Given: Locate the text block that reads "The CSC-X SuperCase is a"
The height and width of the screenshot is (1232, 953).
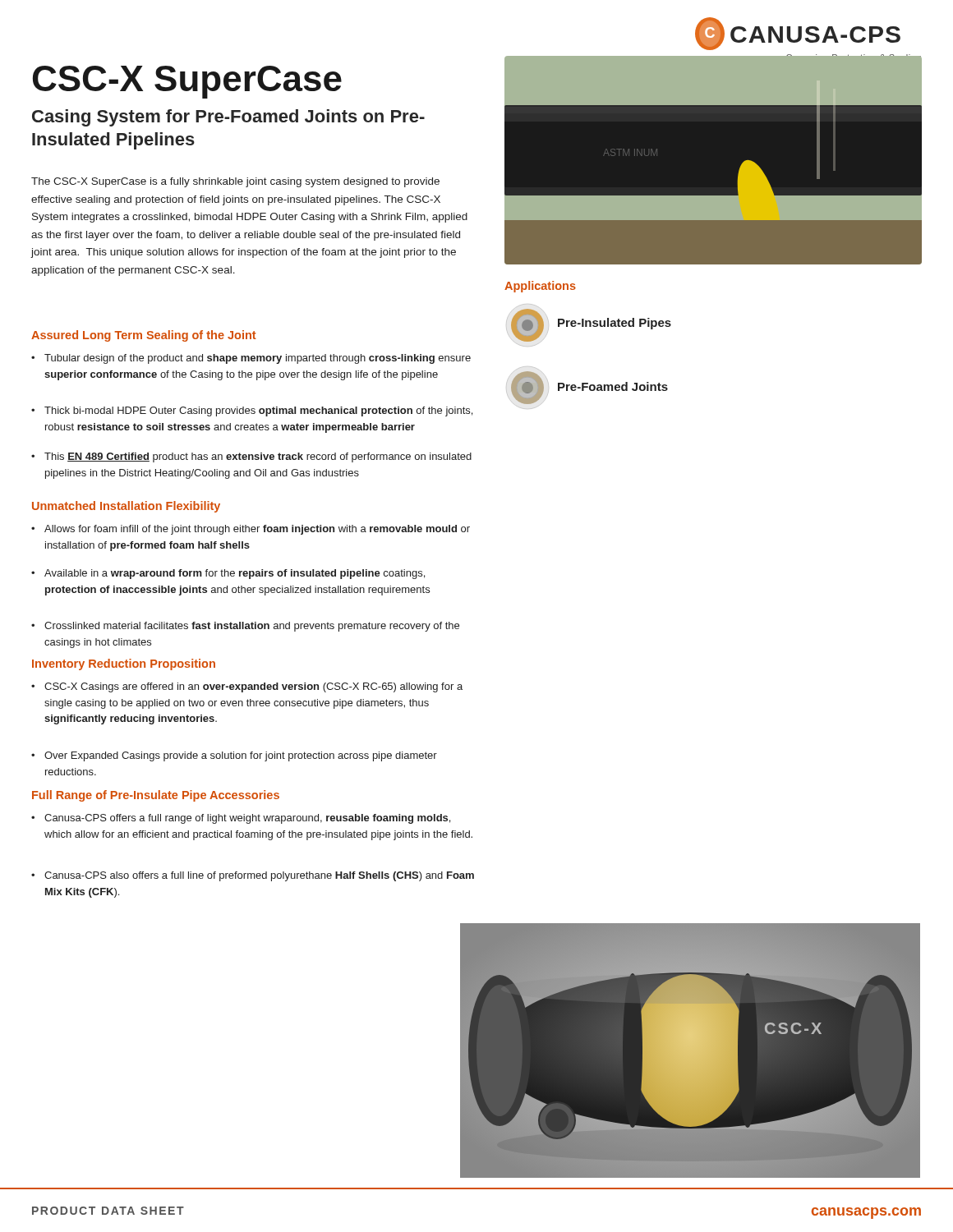Looking at the screenshot, I should point(249,225).
